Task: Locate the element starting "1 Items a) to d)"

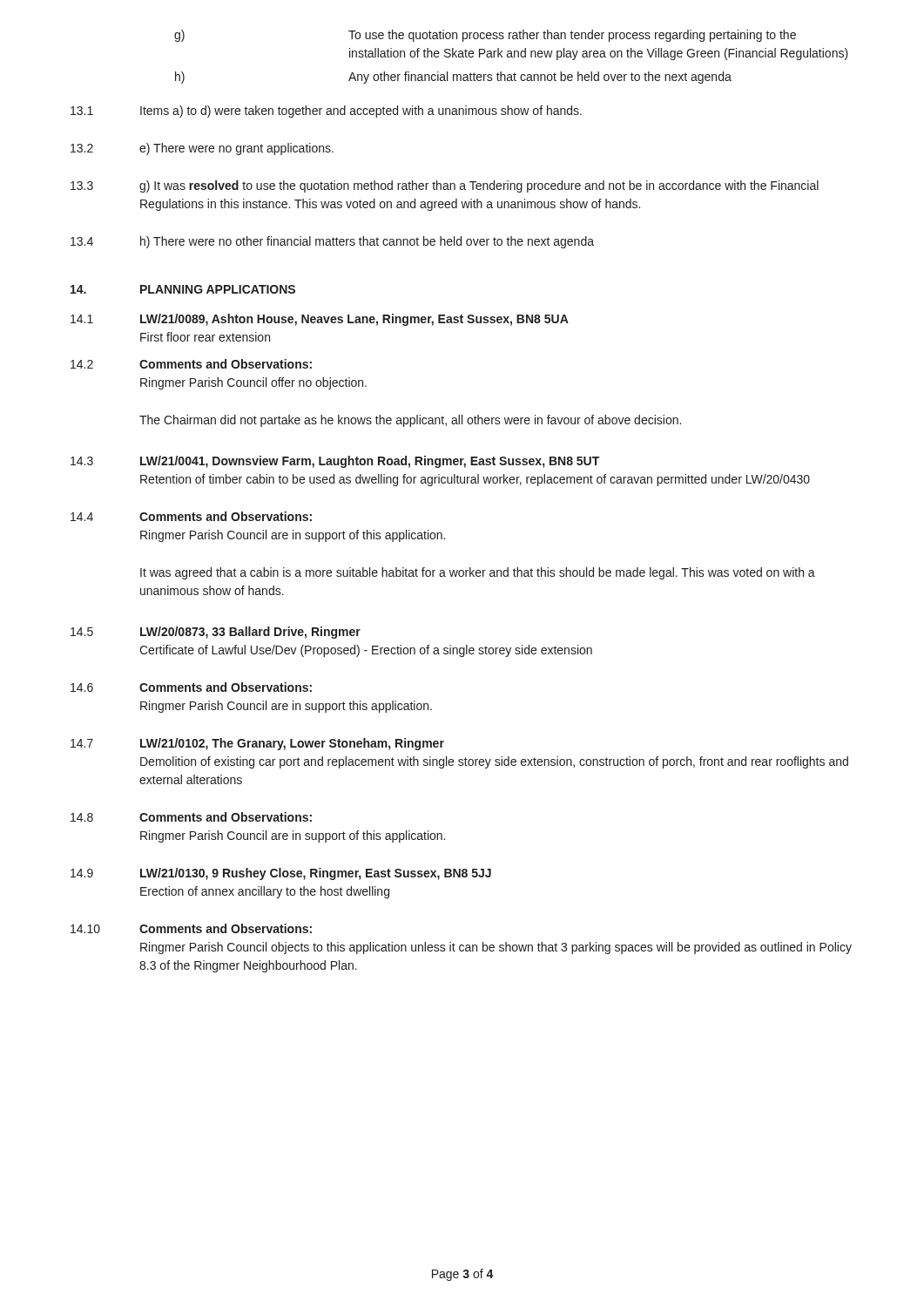Action: click(462, 111)
